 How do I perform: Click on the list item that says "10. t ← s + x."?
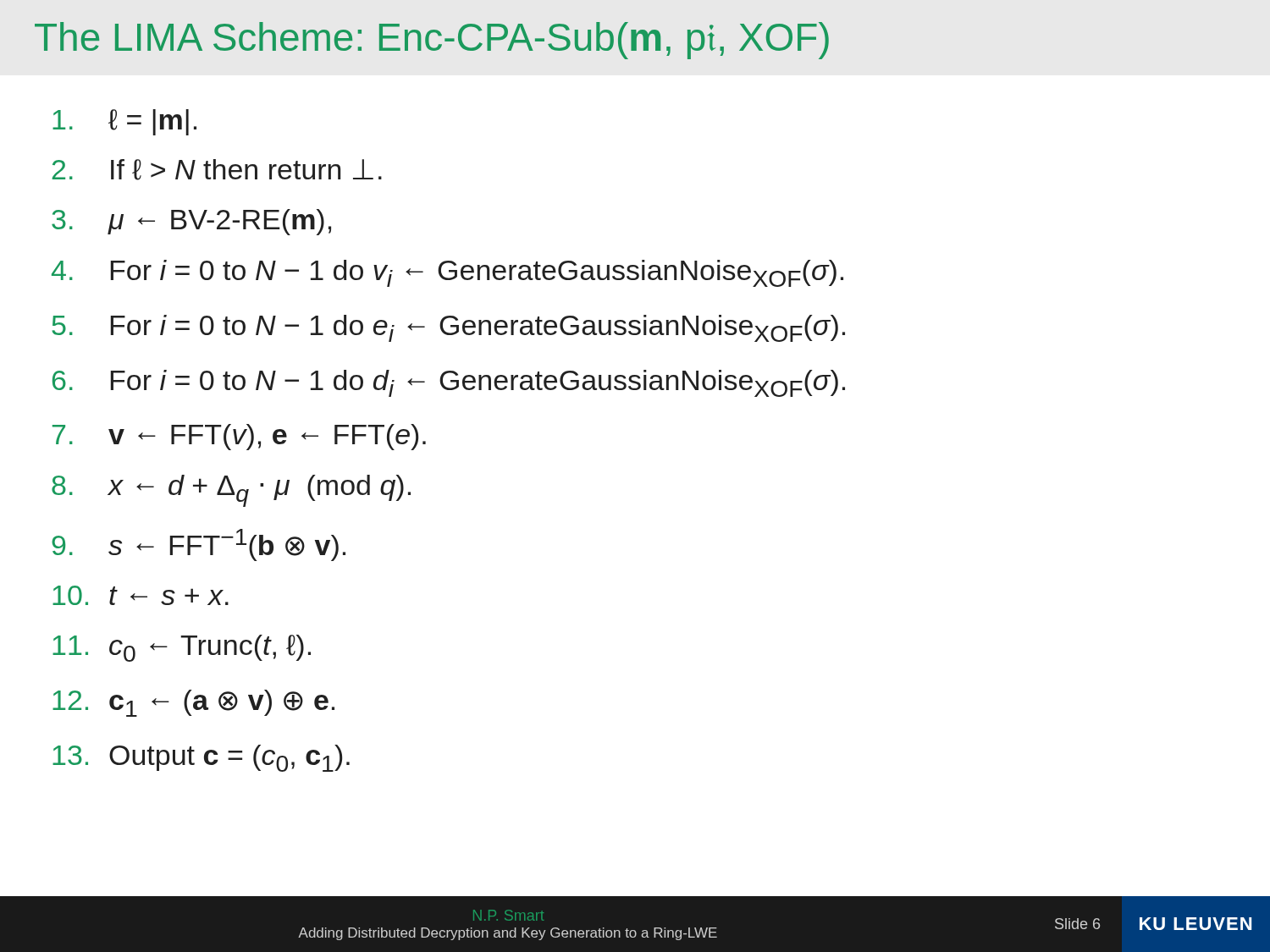click(x=141, y=595)
